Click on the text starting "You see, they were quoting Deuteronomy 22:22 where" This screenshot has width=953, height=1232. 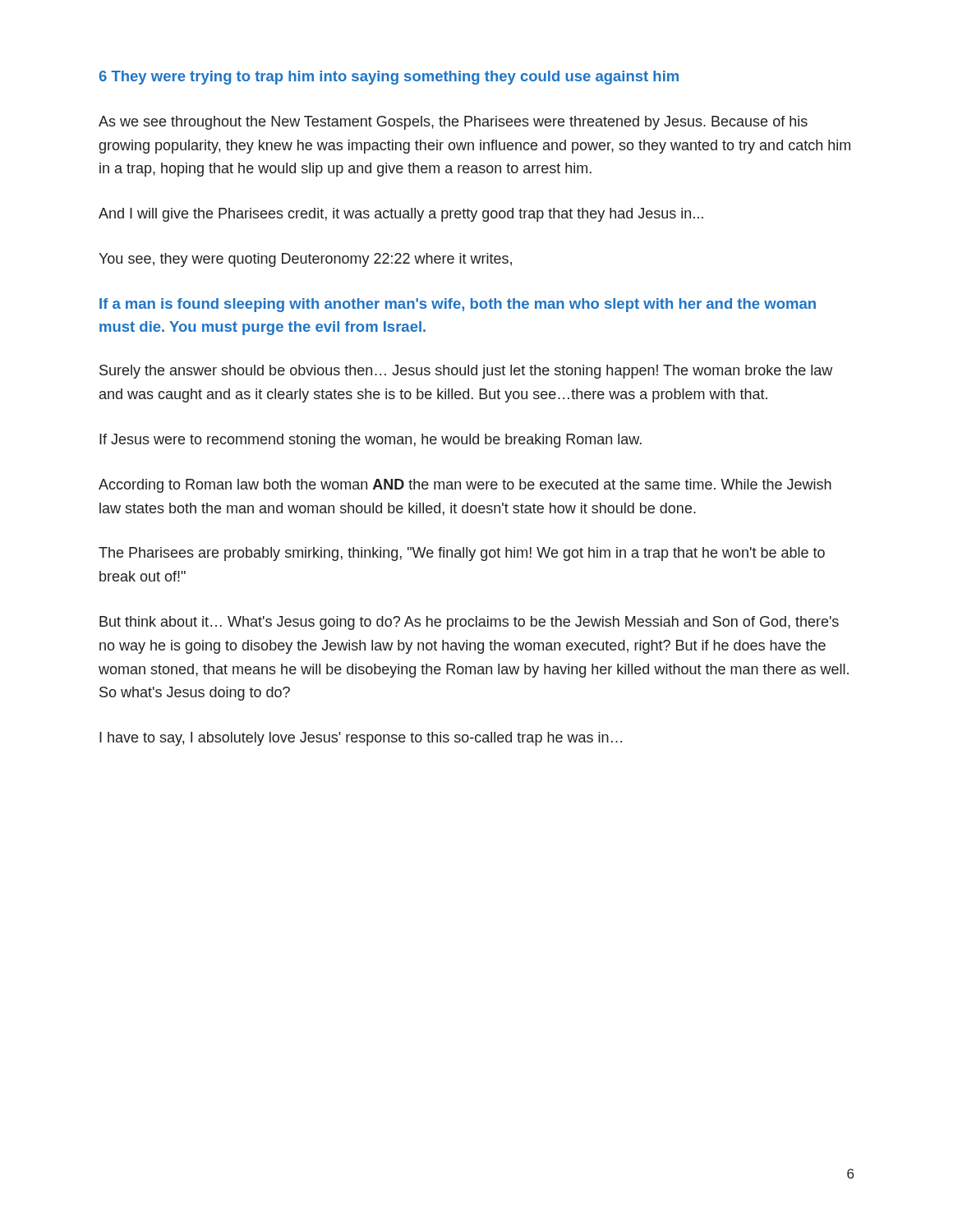coord(306,259)
